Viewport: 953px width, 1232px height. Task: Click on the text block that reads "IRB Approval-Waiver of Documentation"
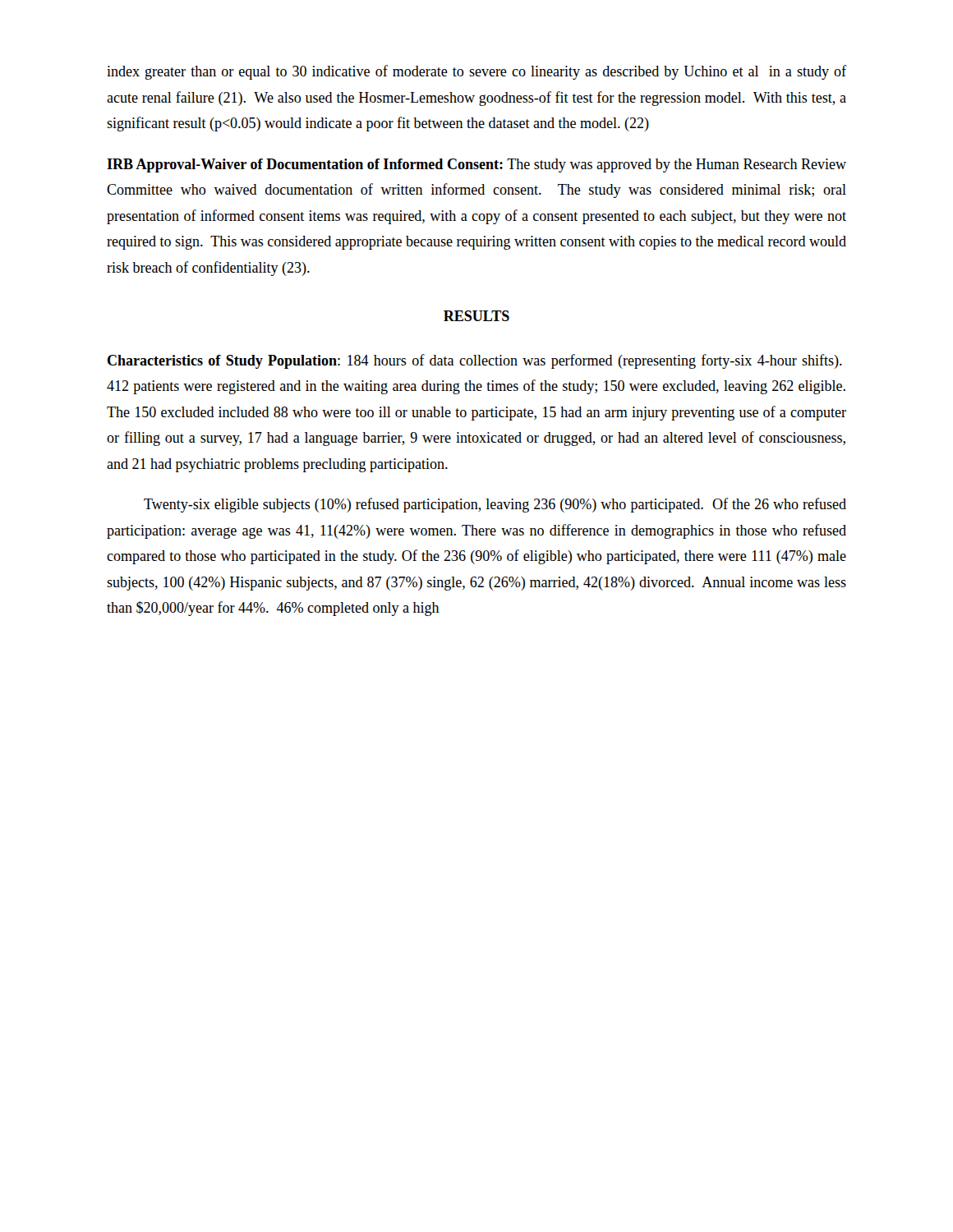476,216
